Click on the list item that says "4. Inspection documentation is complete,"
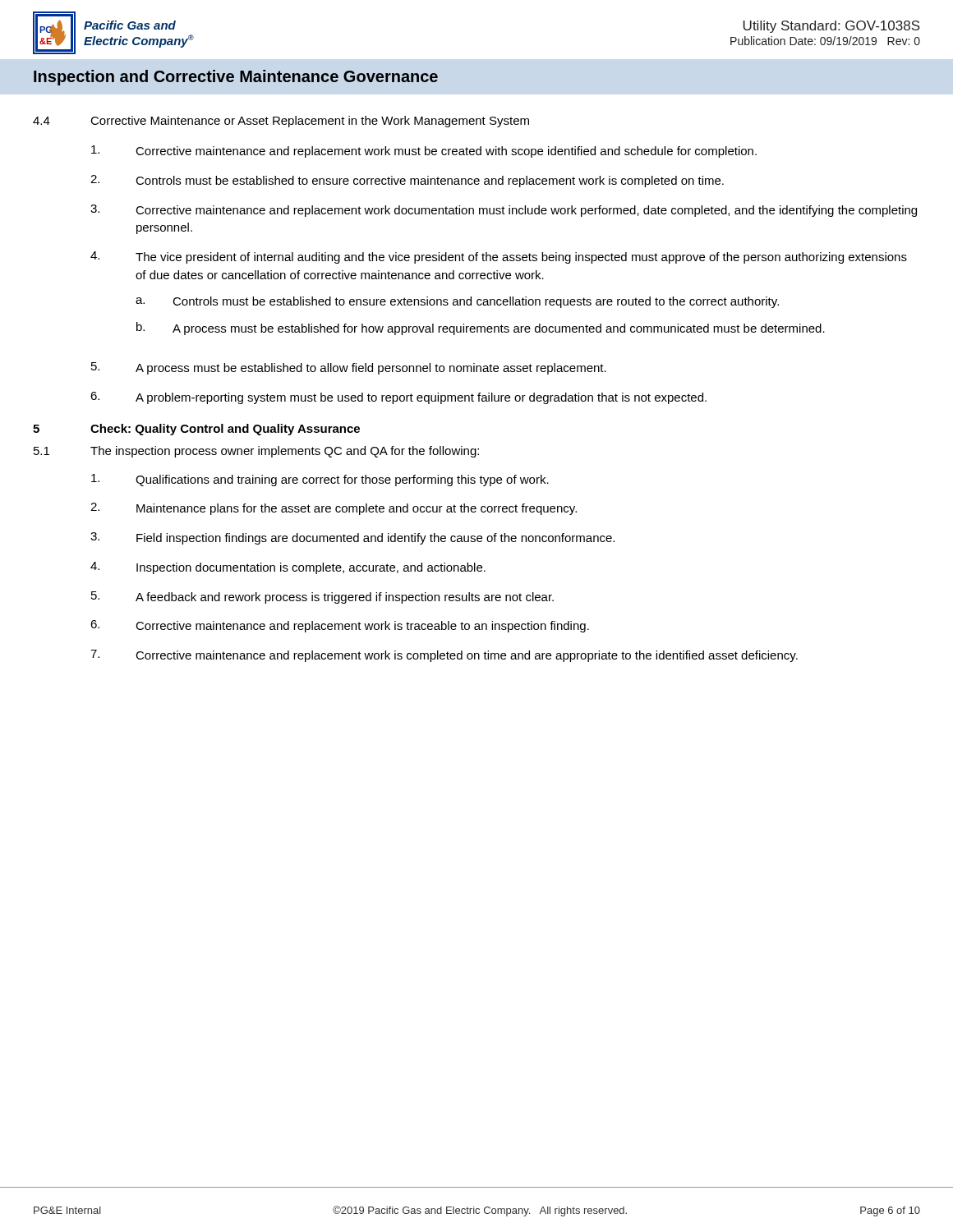The image size is (953, 1232). tap(288, 568)
